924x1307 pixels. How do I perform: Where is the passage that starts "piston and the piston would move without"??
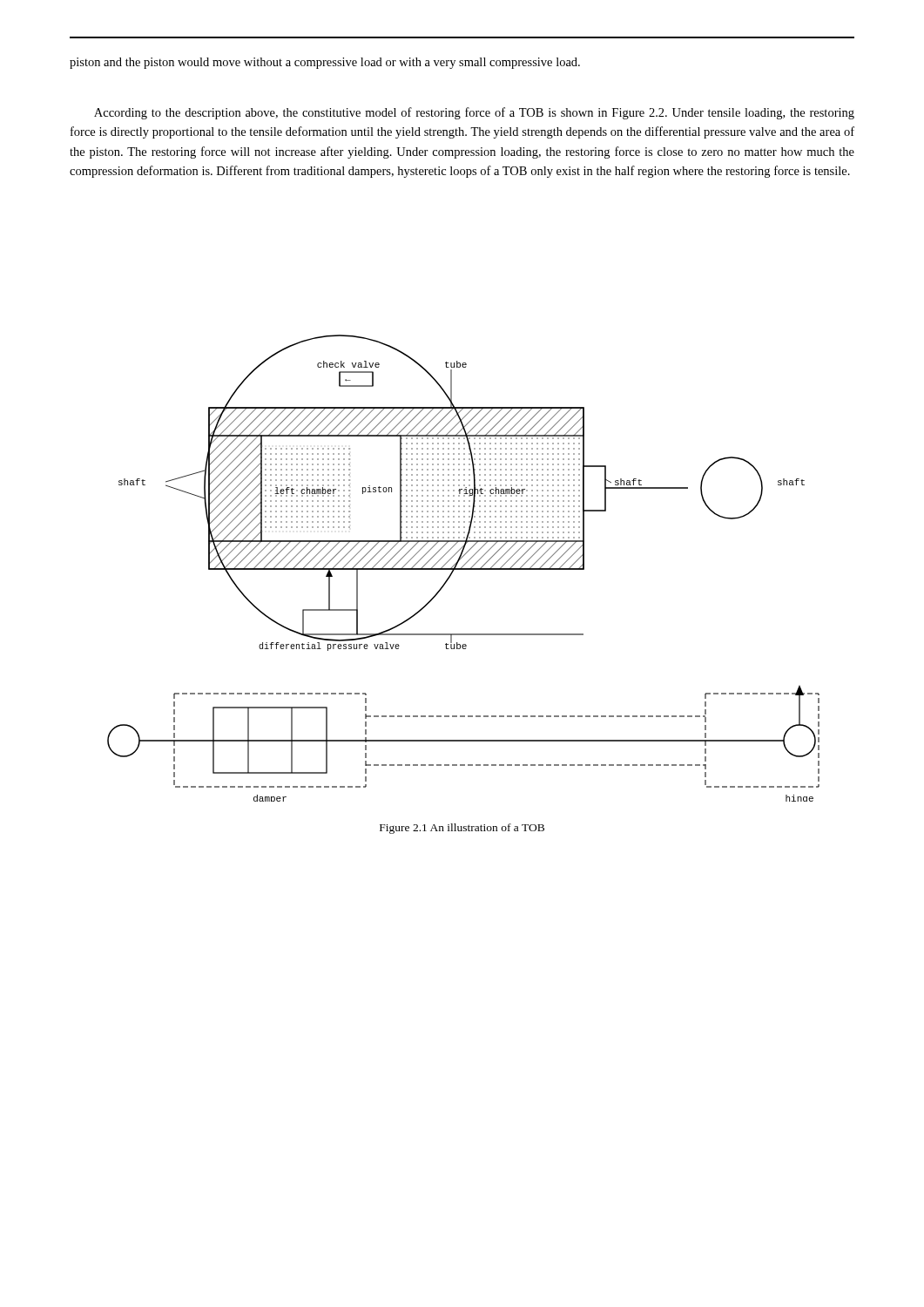(x=325, y=62)
